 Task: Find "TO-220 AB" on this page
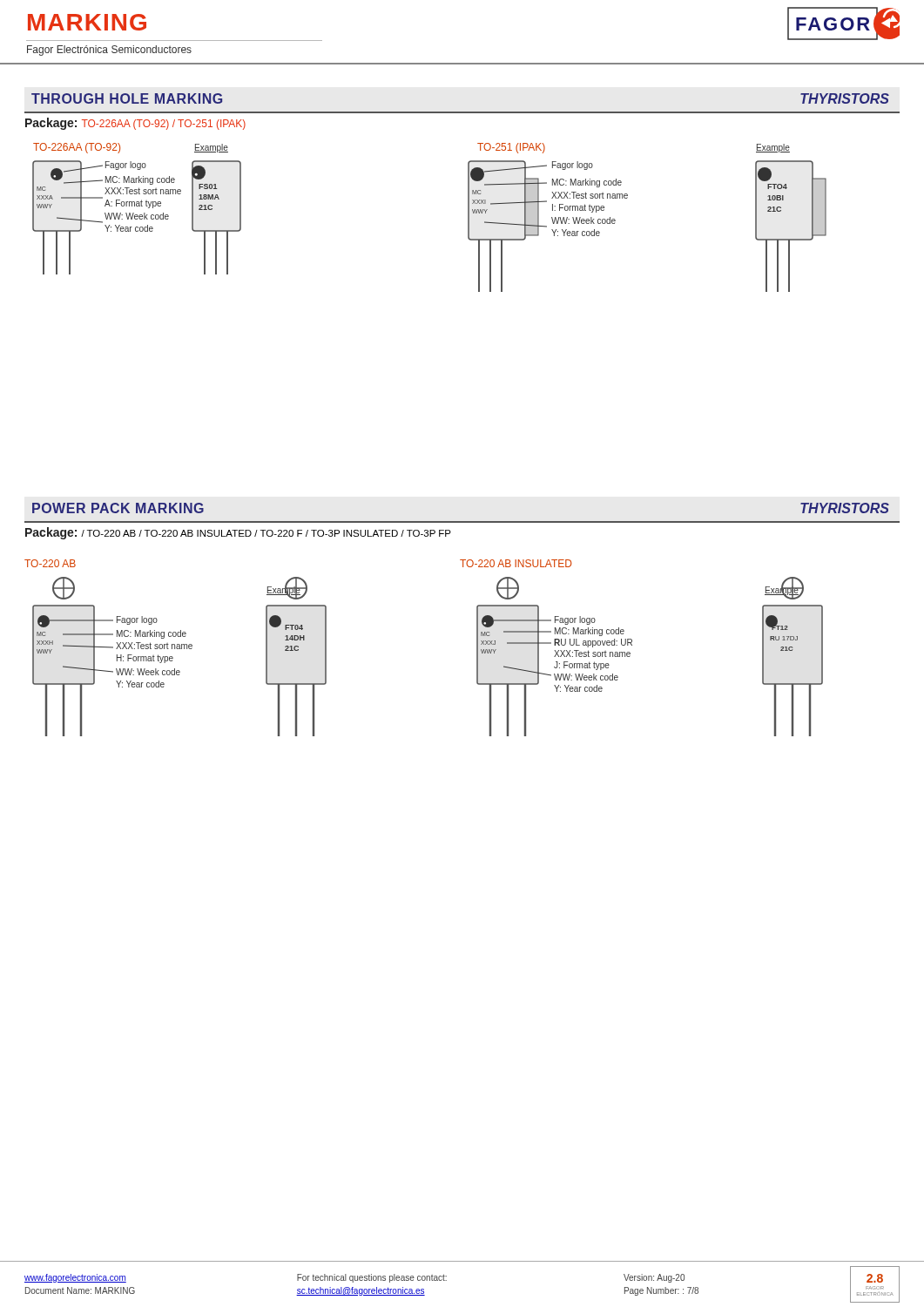click(x=50, y=564)
